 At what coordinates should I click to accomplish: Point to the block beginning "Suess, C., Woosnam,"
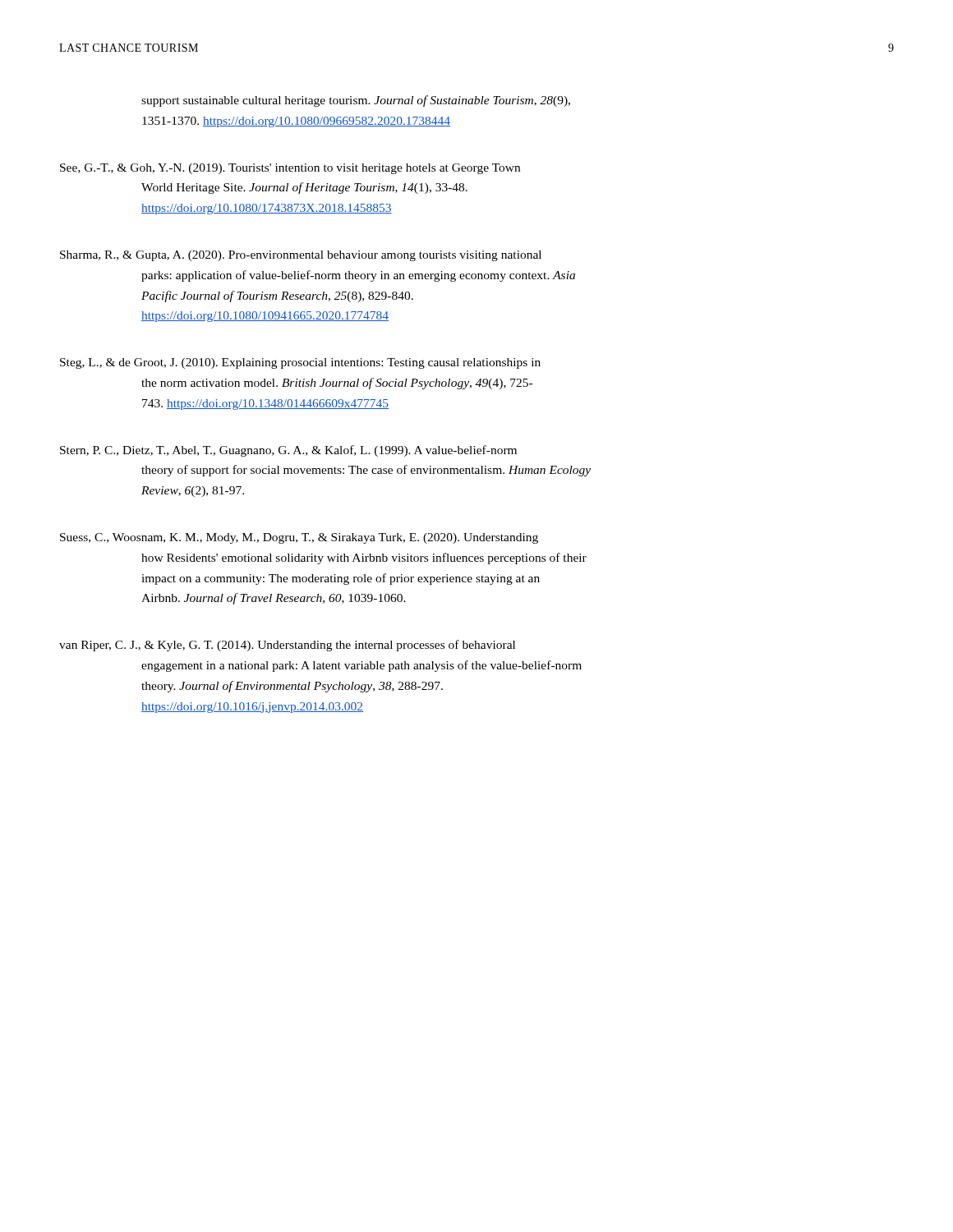(476, 568)
